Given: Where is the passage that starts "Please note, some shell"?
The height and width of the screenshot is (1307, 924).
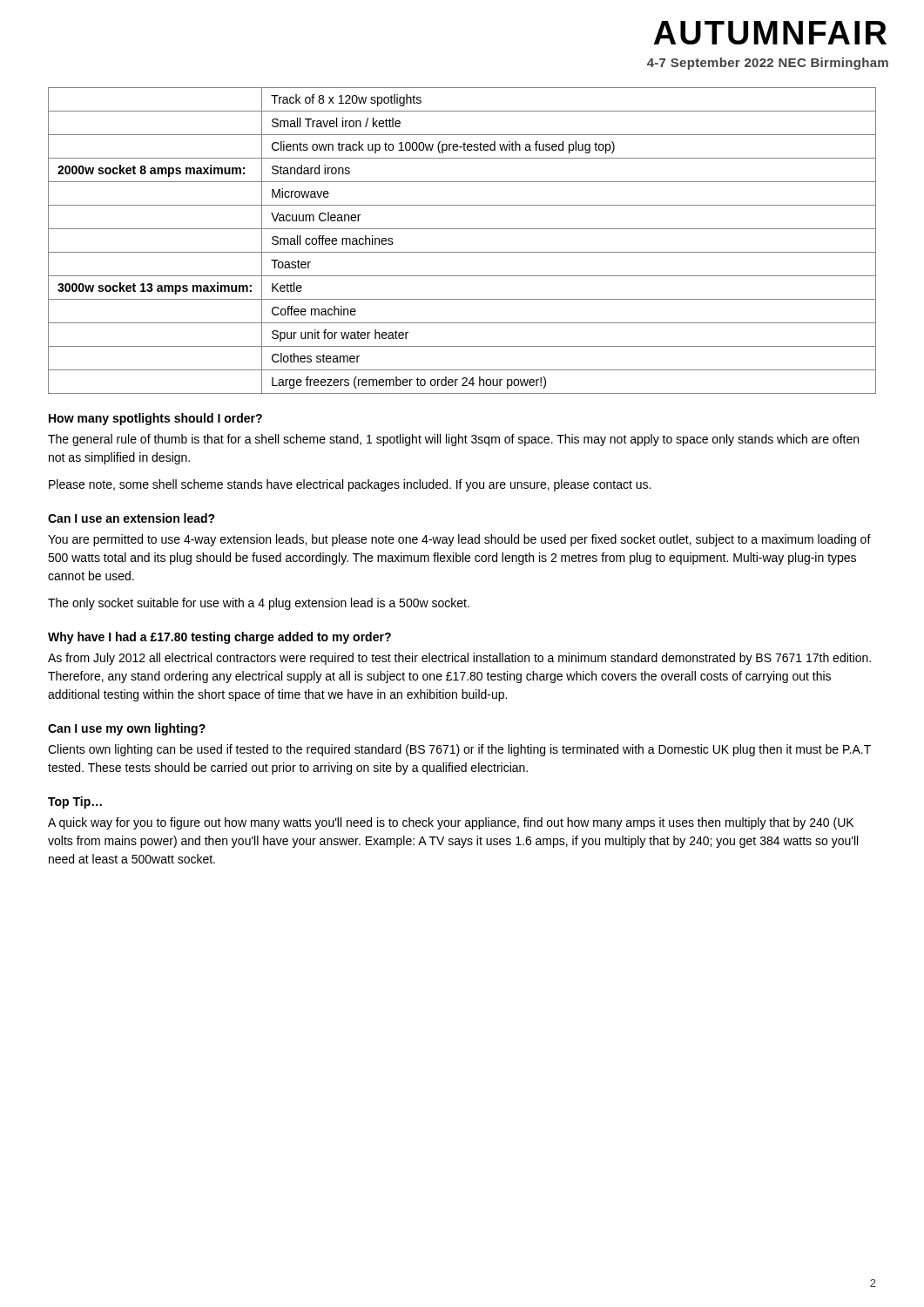Looking at the screenshot, I should click(x=350, y=484).
